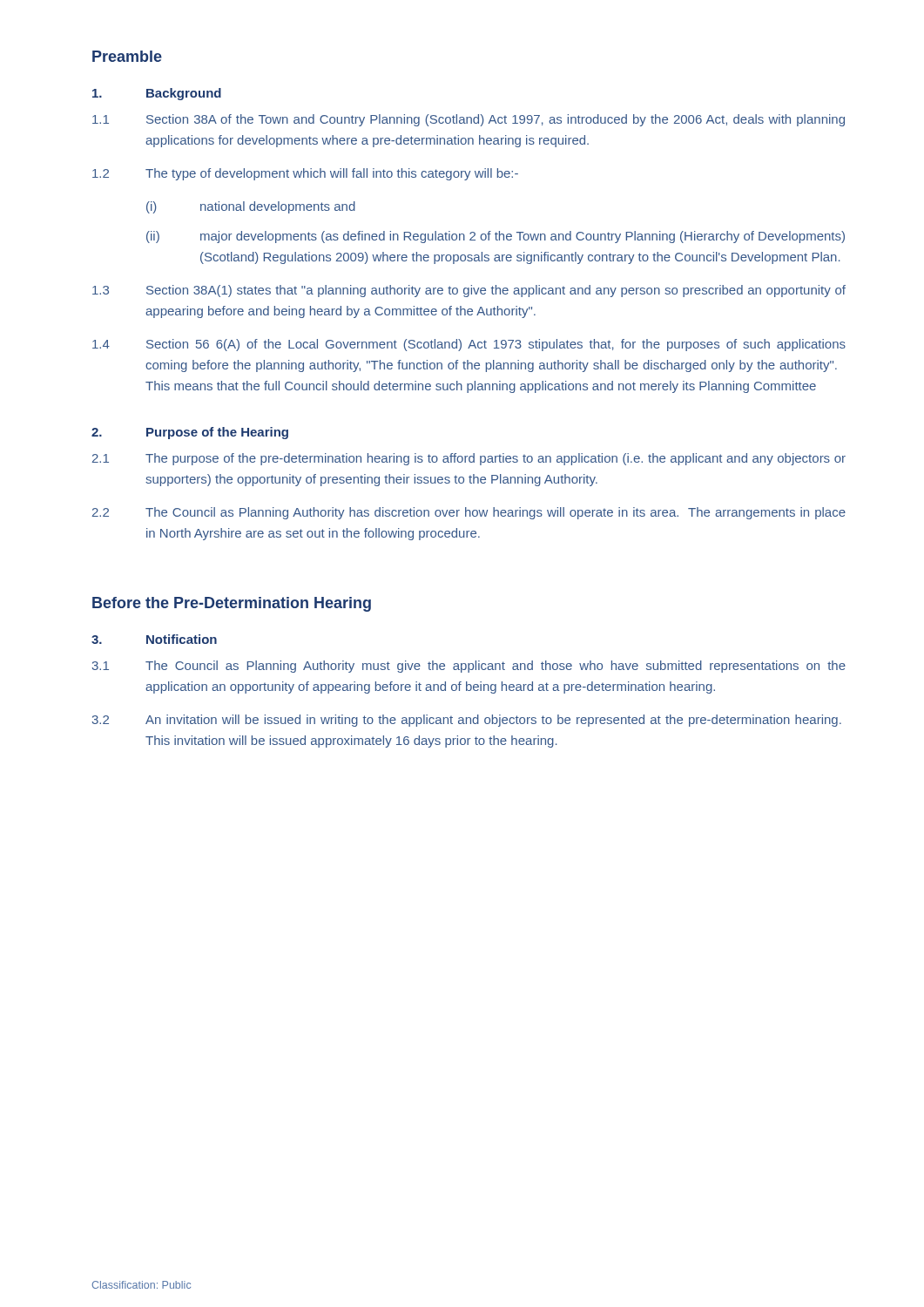
Task: Point to the block beginning "1 The Council as Planning Authority must give"
Action: [469, 676]
